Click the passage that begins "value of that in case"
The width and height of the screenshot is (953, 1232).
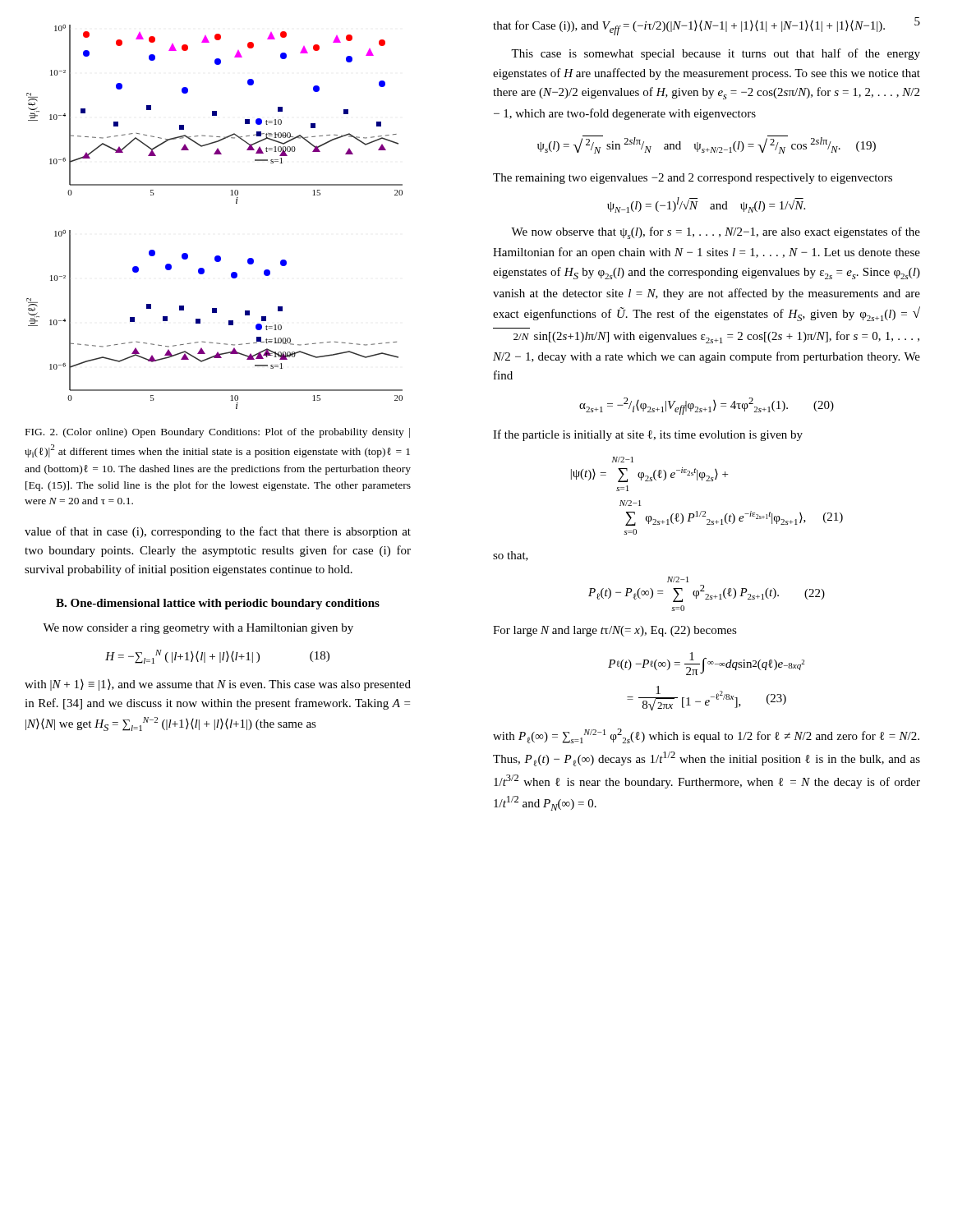[218, 550]
